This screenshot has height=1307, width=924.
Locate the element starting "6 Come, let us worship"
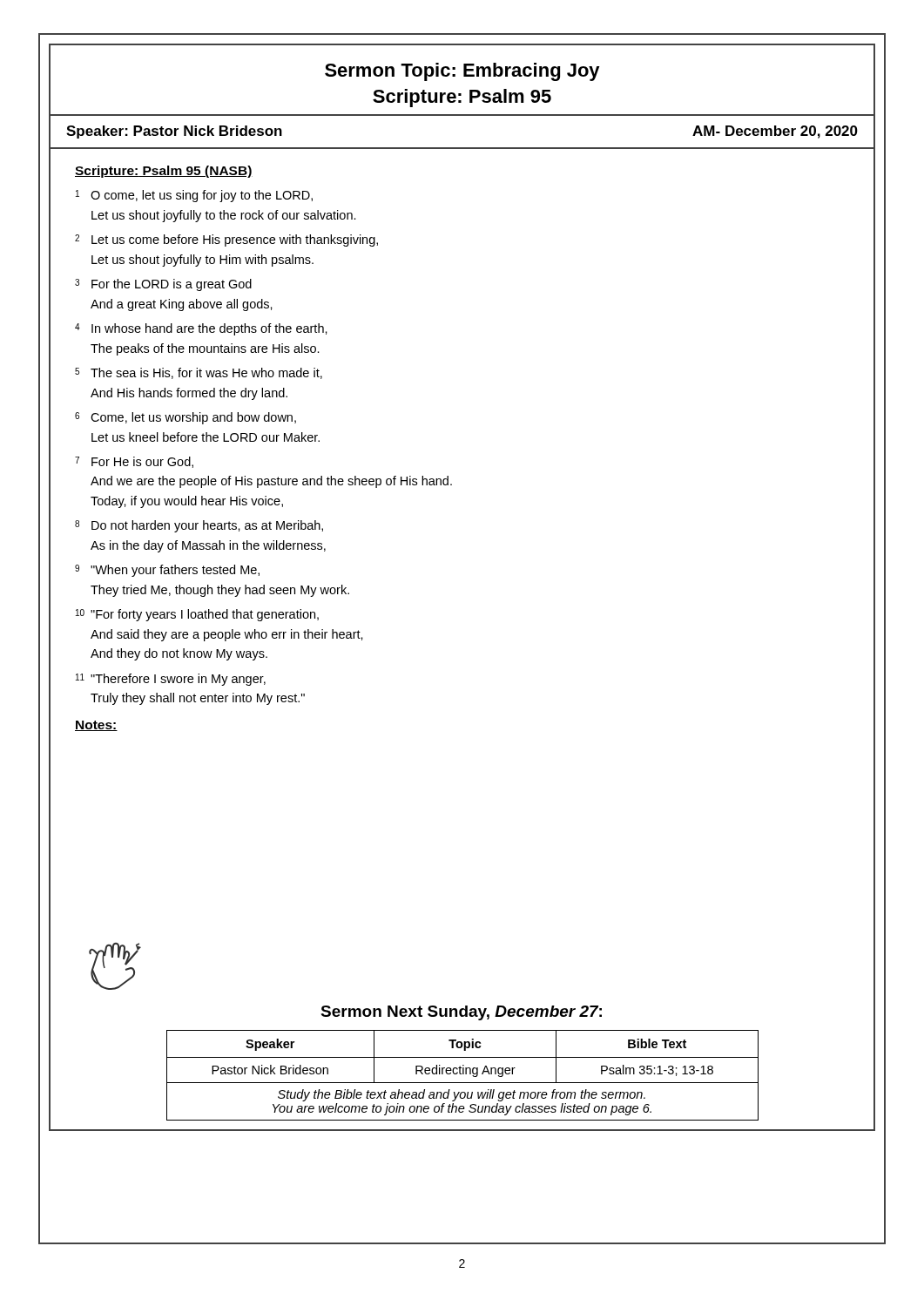point(185,418)
